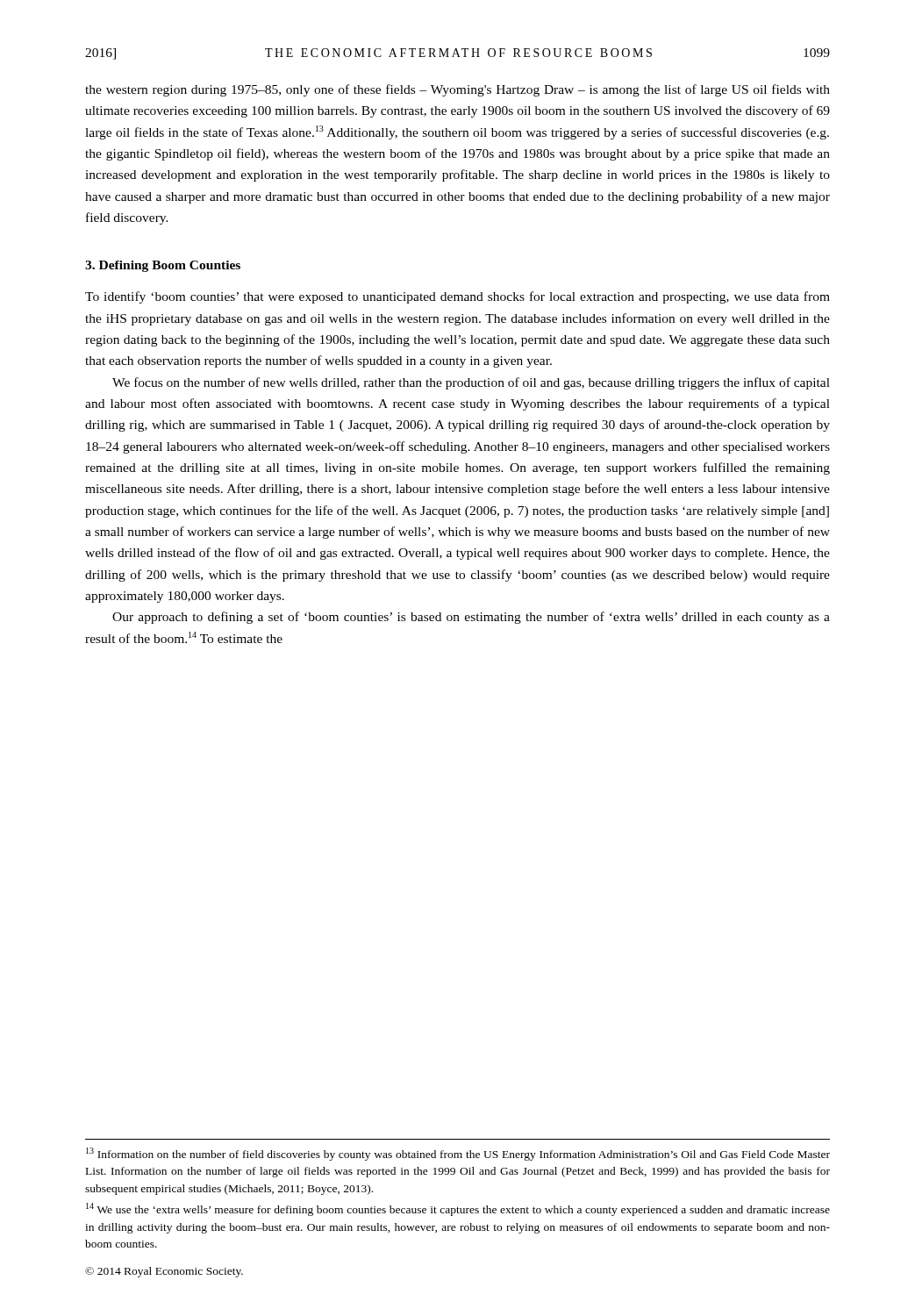Image resolution: width=915 pixels, height=1316 pixels.
Task: Click on the region starting "13 Information on"
Action: pyautogui.click(x=458, y=1170)
